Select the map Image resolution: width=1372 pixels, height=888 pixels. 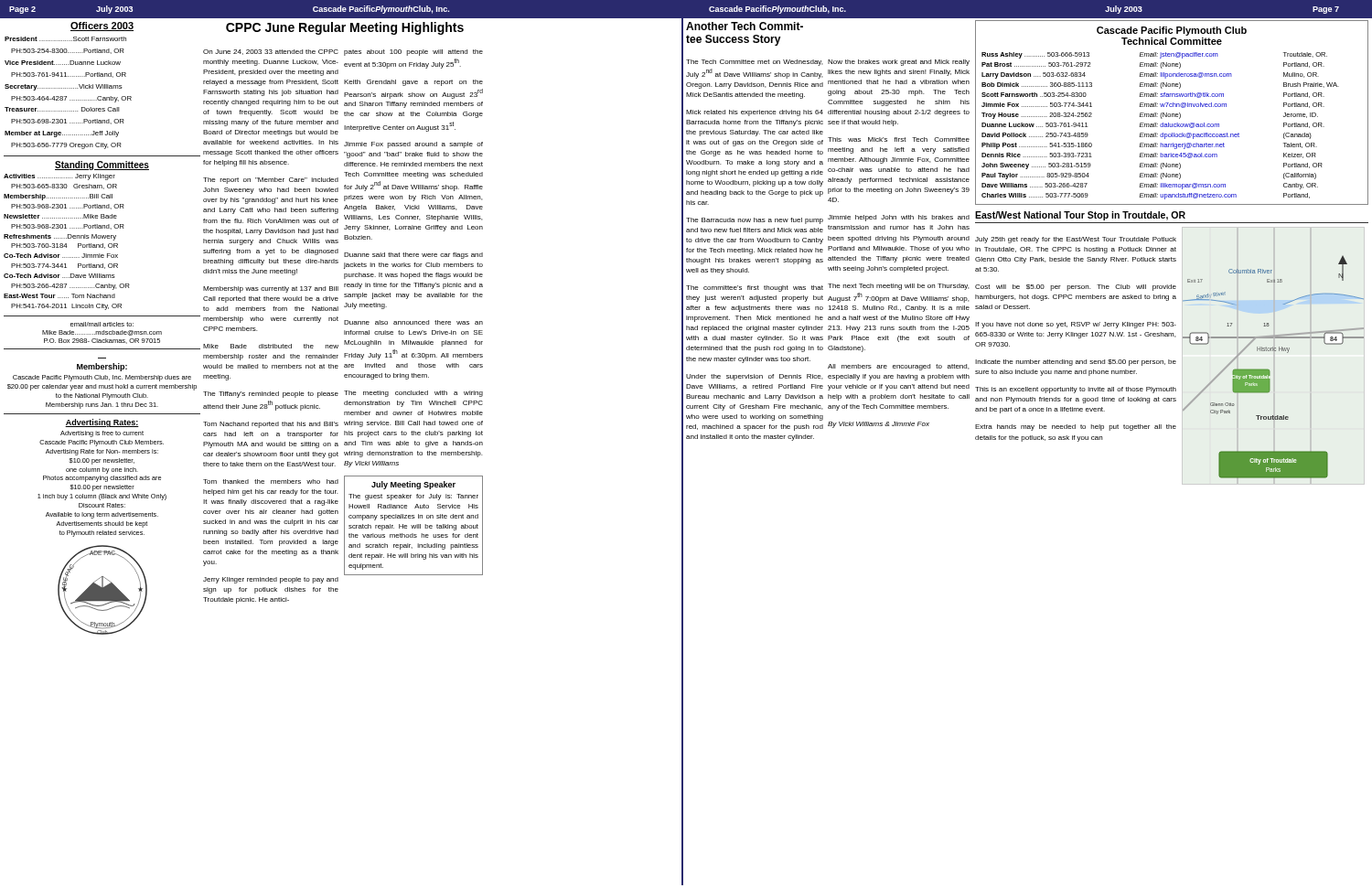(x=1273, y=356)
